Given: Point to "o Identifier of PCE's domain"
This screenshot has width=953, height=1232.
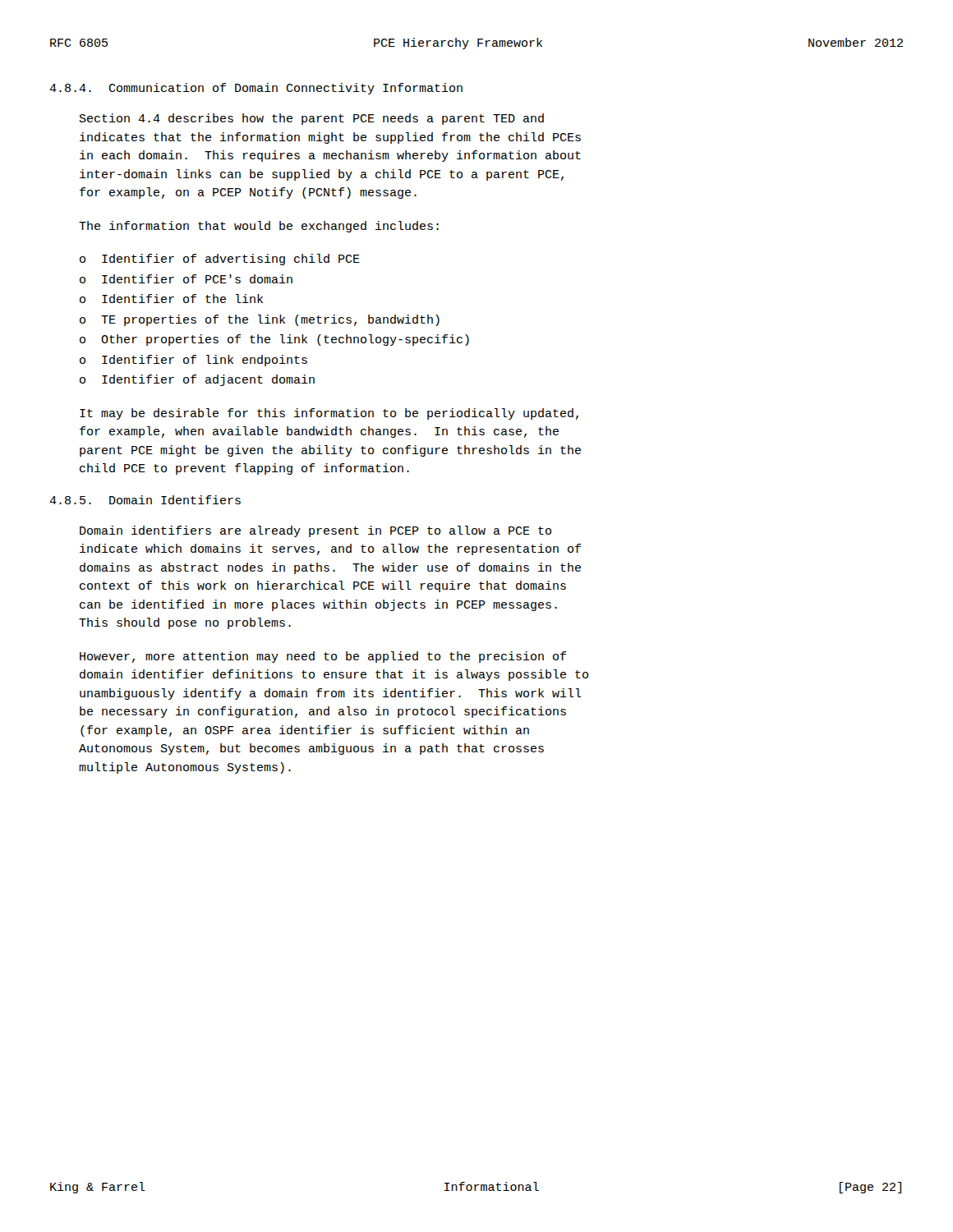Looking at the screenshot, I should point(186,280).
